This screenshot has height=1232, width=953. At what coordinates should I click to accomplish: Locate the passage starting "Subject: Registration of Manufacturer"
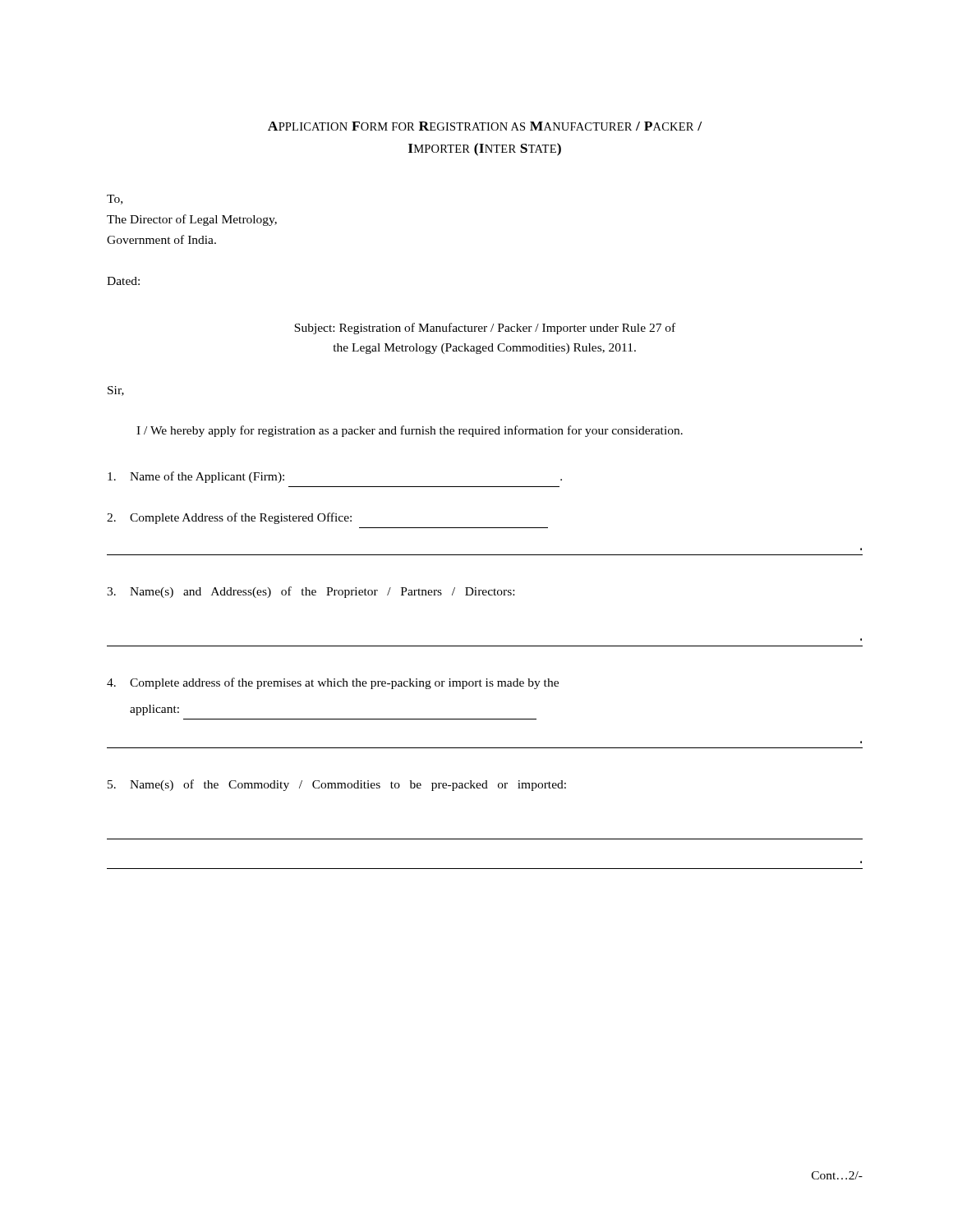(485, 337)
